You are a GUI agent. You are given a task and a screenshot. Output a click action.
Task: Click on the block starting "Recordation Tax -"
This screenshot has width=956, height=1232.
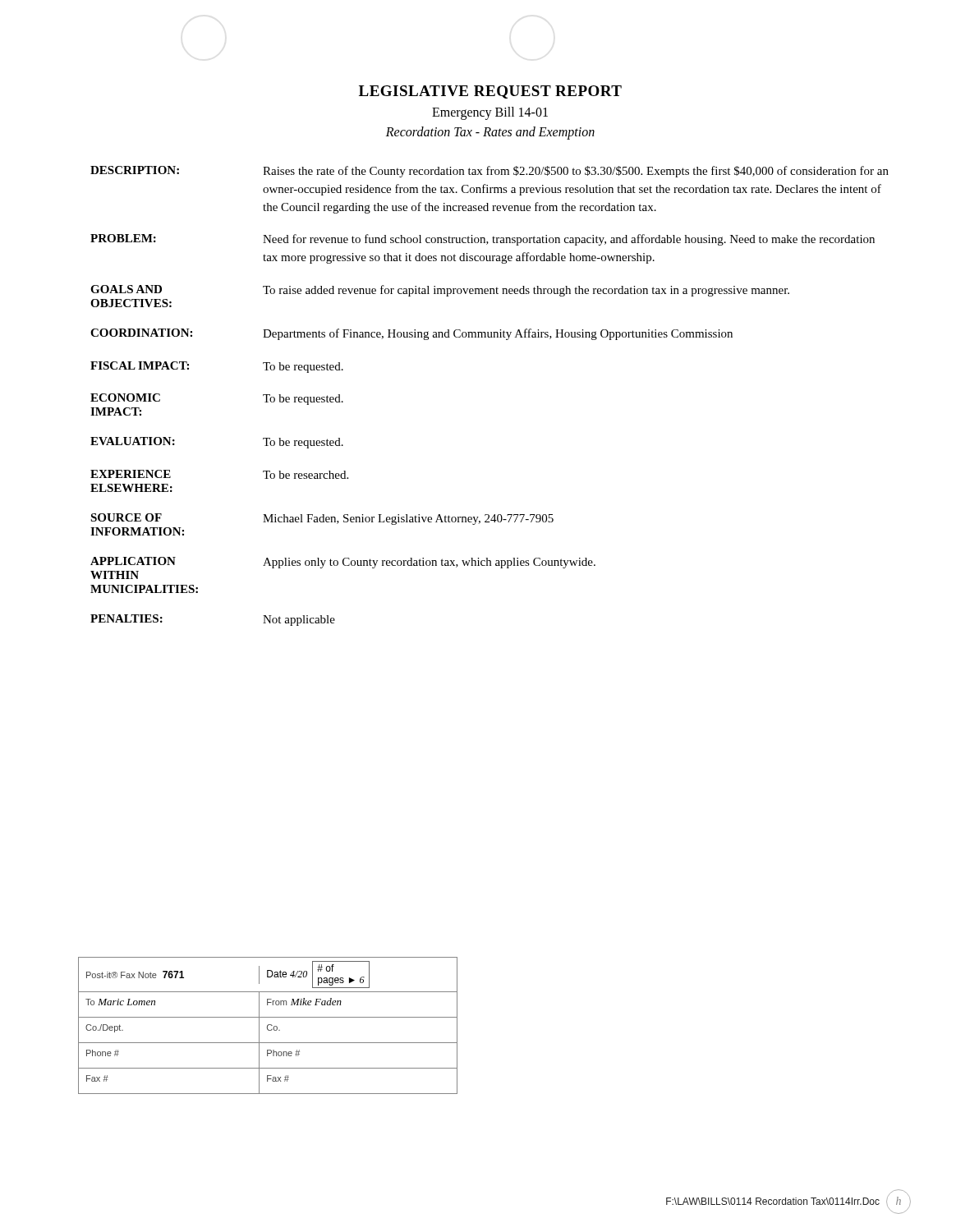click(x=490, y=132)
